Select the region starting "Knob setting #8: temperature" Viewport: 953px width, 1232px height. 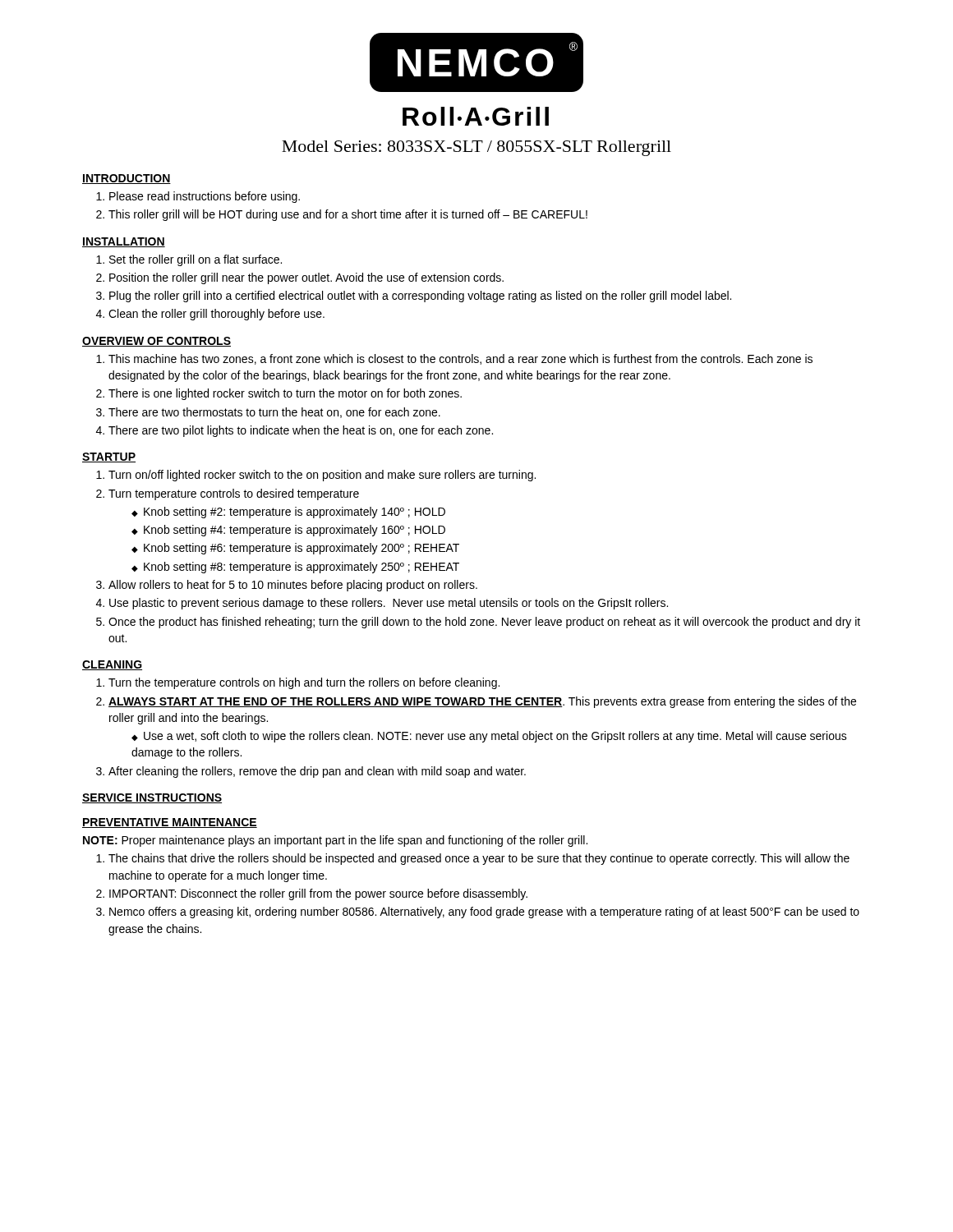coord(301,567)
